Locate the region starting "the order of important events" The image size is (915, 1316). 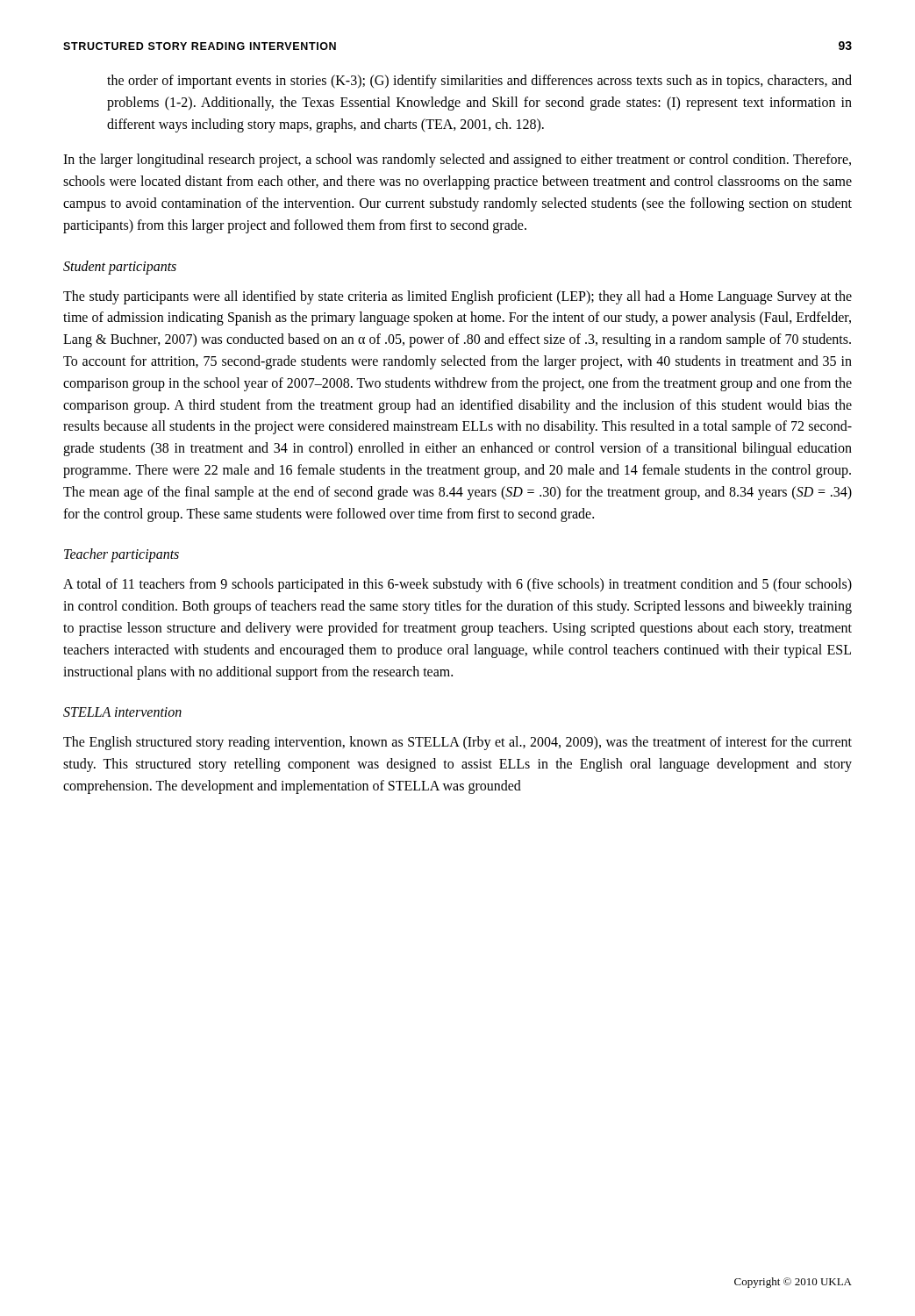click(x=479, y=102)
